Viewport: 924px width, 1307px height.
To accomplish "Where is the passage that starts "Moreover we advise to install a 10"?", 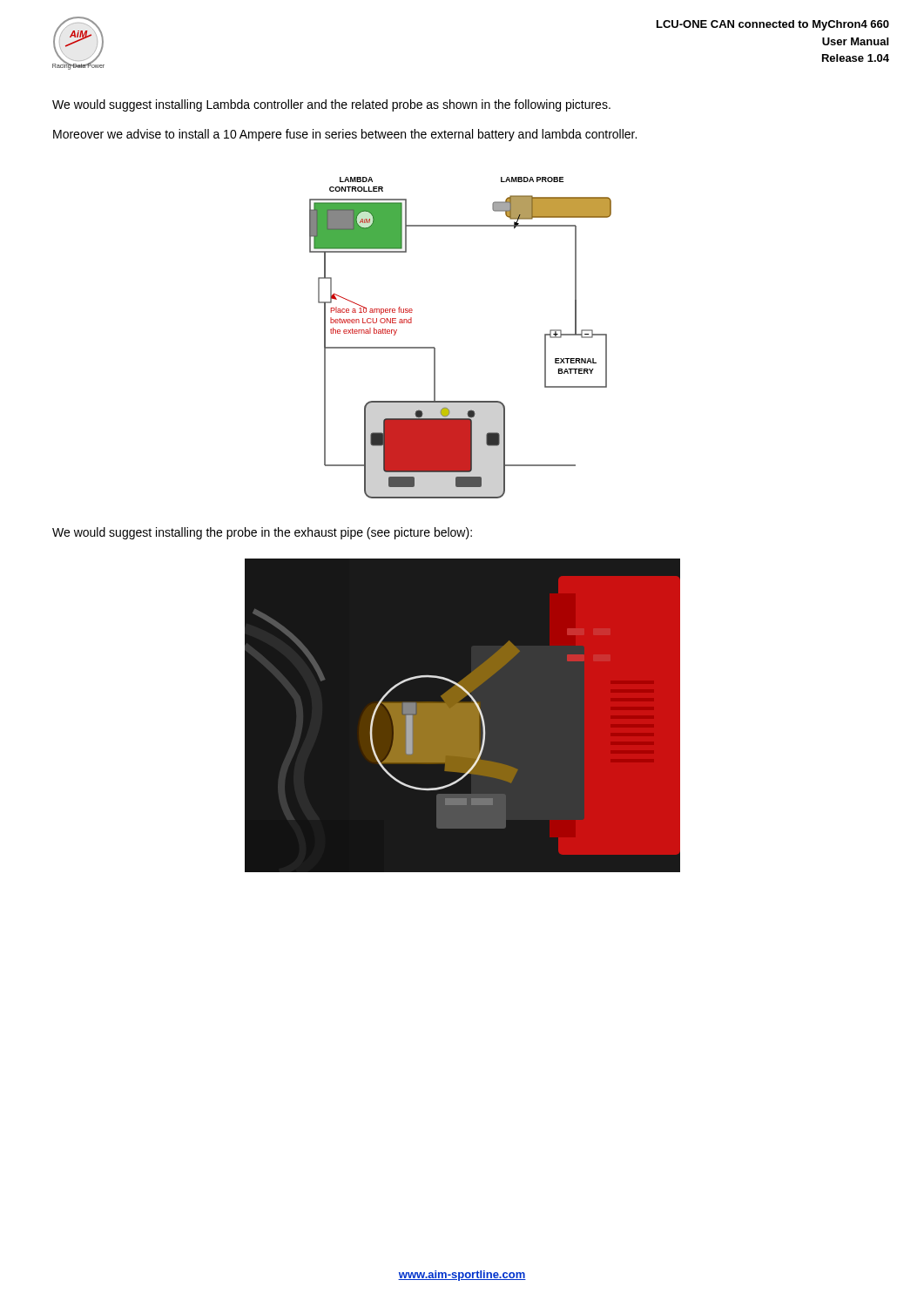I will pyautogui.click(x=345, y=134).
